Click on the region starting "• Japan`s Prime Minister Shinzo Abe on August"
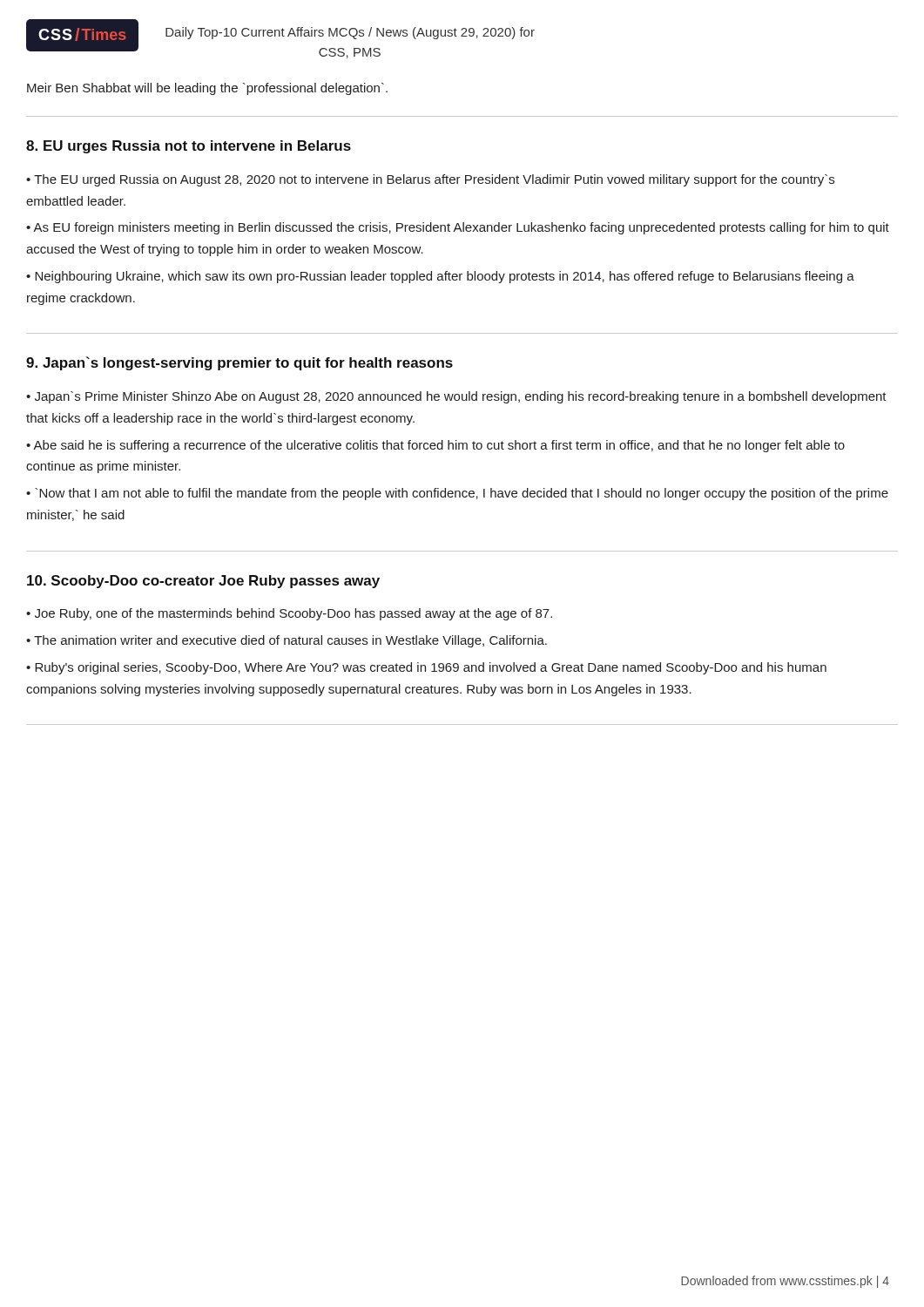Image resolution: width=924 pixels, height=1307 pixels. coord(456,407)
